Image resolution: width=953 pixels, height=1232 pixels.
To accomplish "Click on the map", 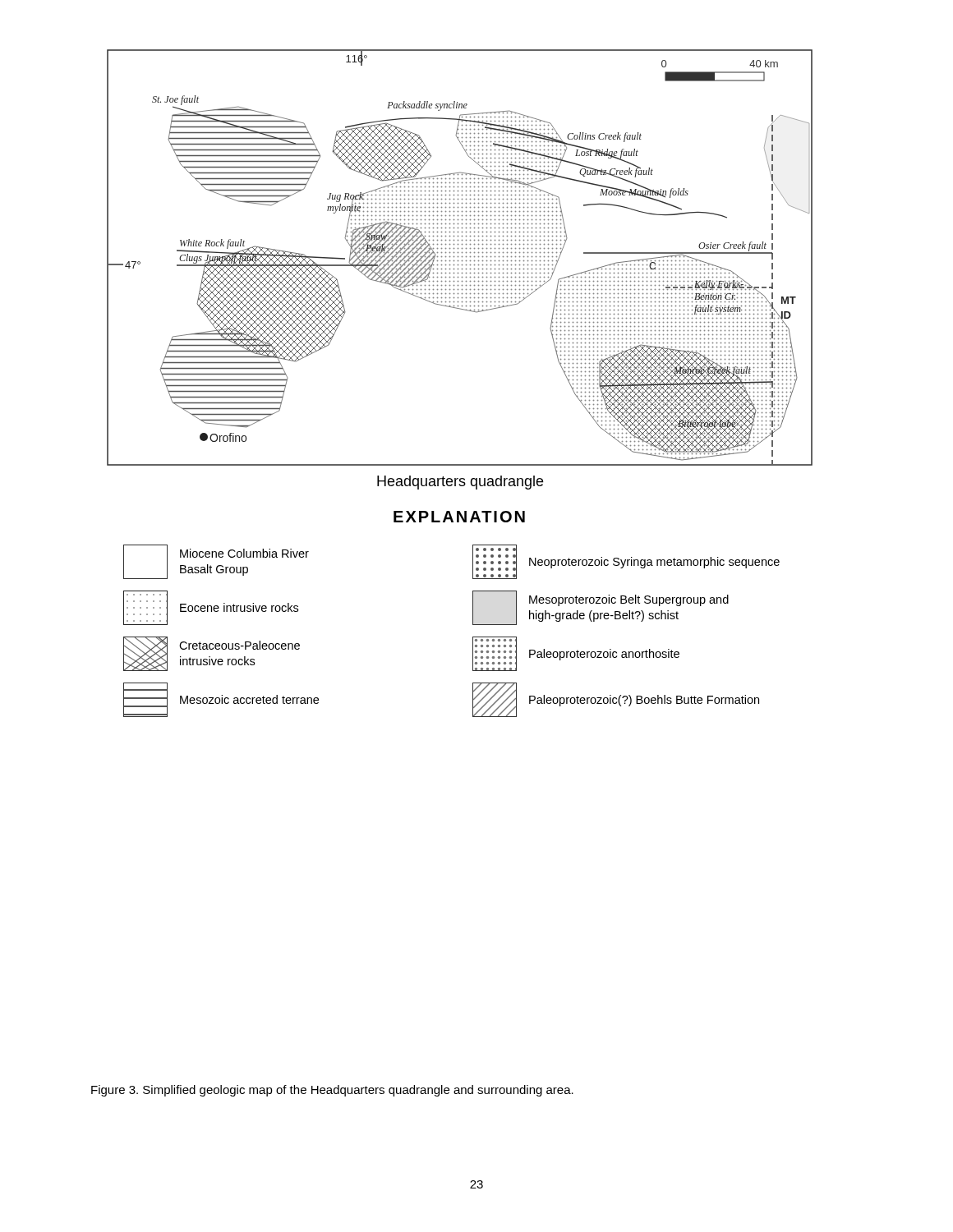I will coord(460,270).
